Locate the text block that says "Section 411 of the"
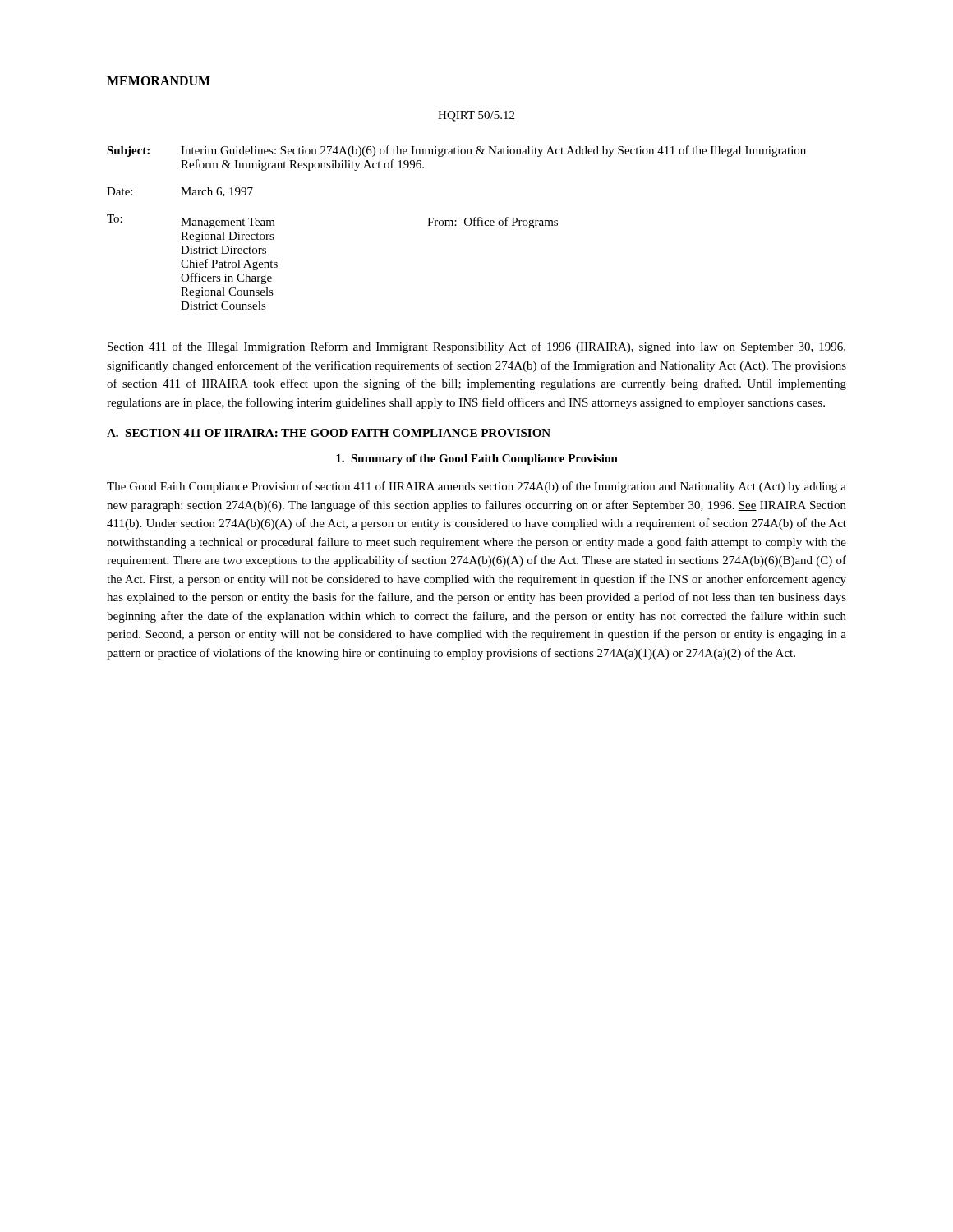 (x=476, y=374)
